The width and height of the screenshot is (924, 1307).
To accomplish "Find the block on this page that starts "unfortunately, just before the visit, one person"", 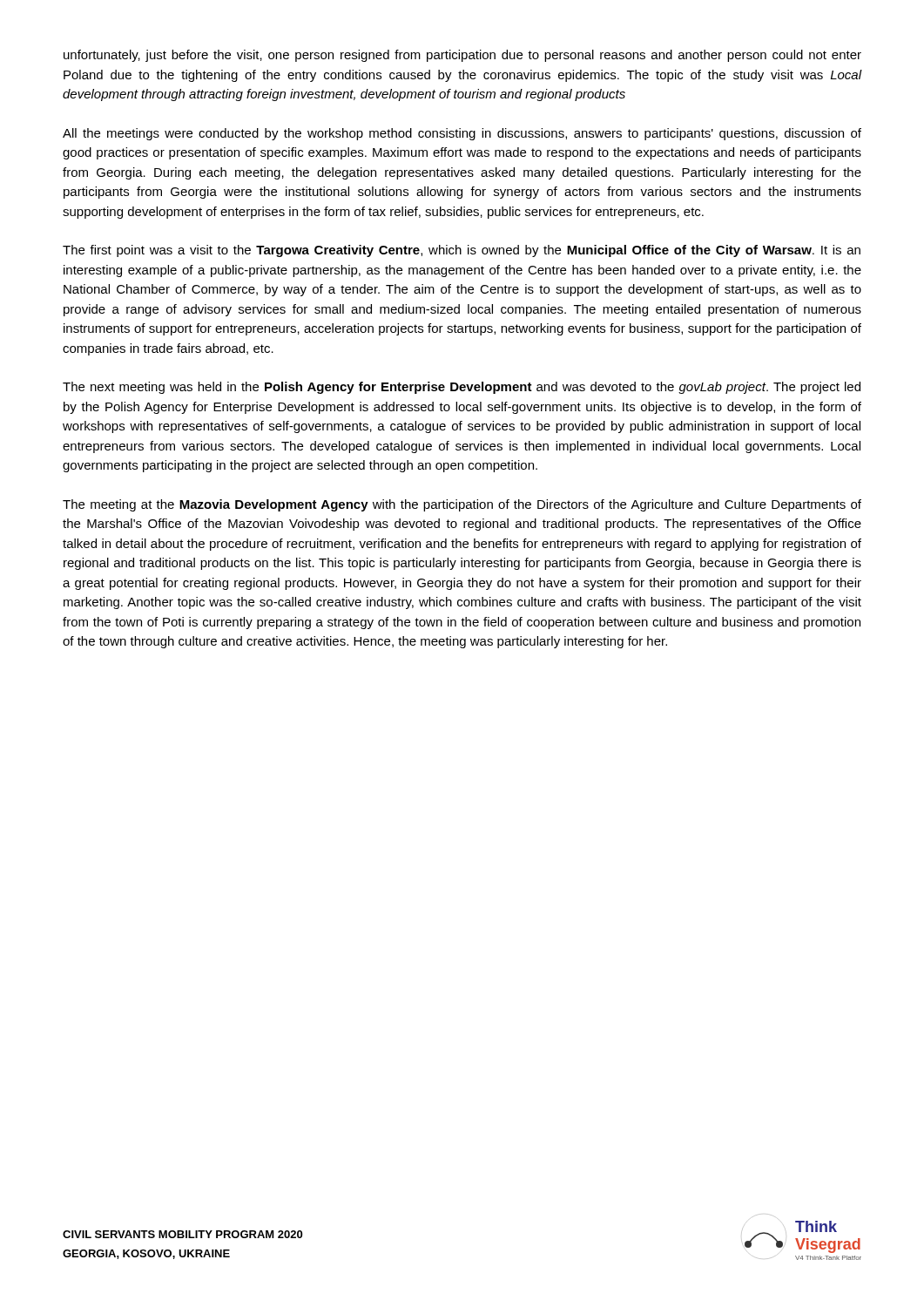I will coord(462,74).
